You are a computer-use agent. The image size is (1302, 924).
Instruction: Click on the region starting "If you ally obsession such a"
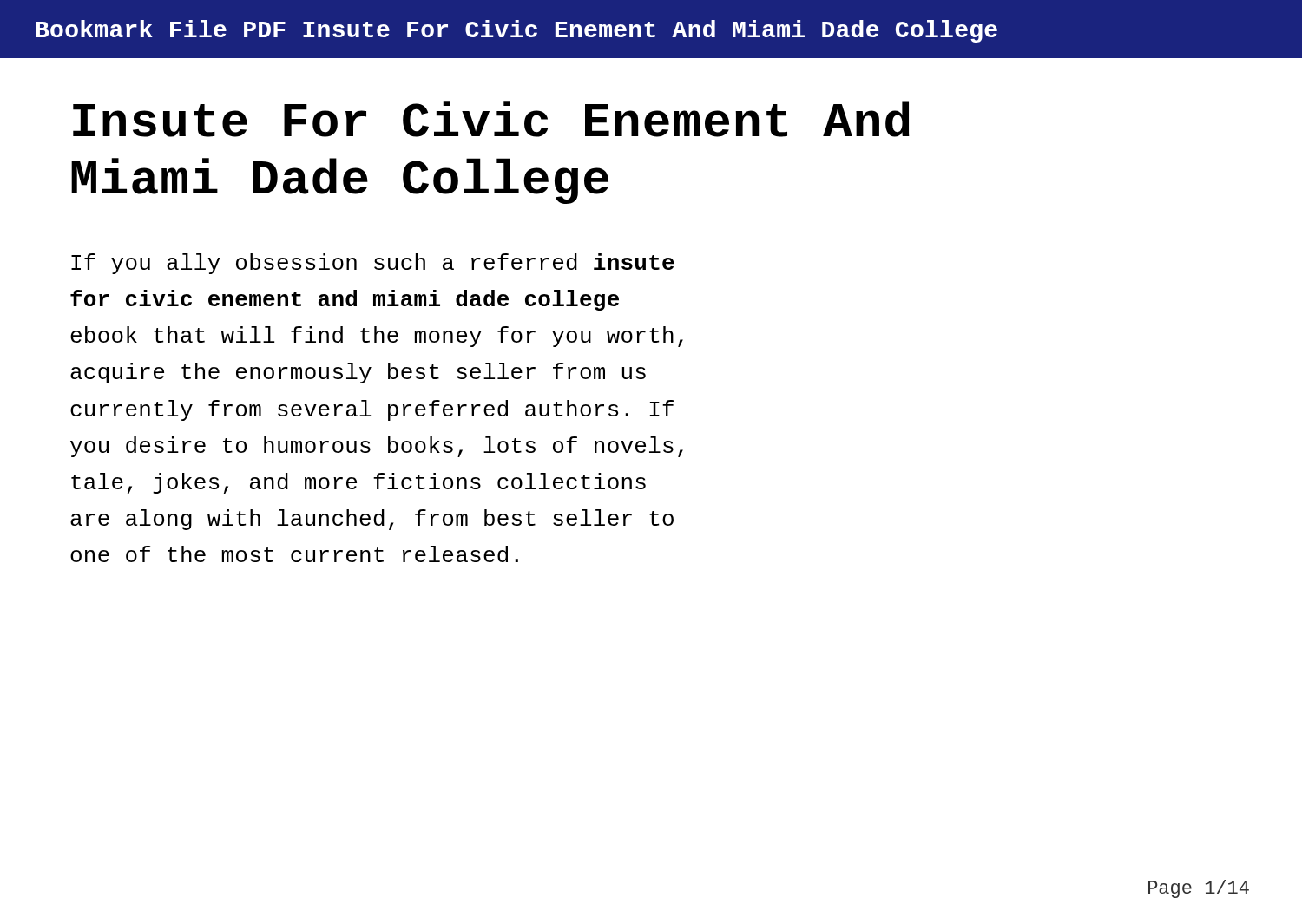pos(379,410)
